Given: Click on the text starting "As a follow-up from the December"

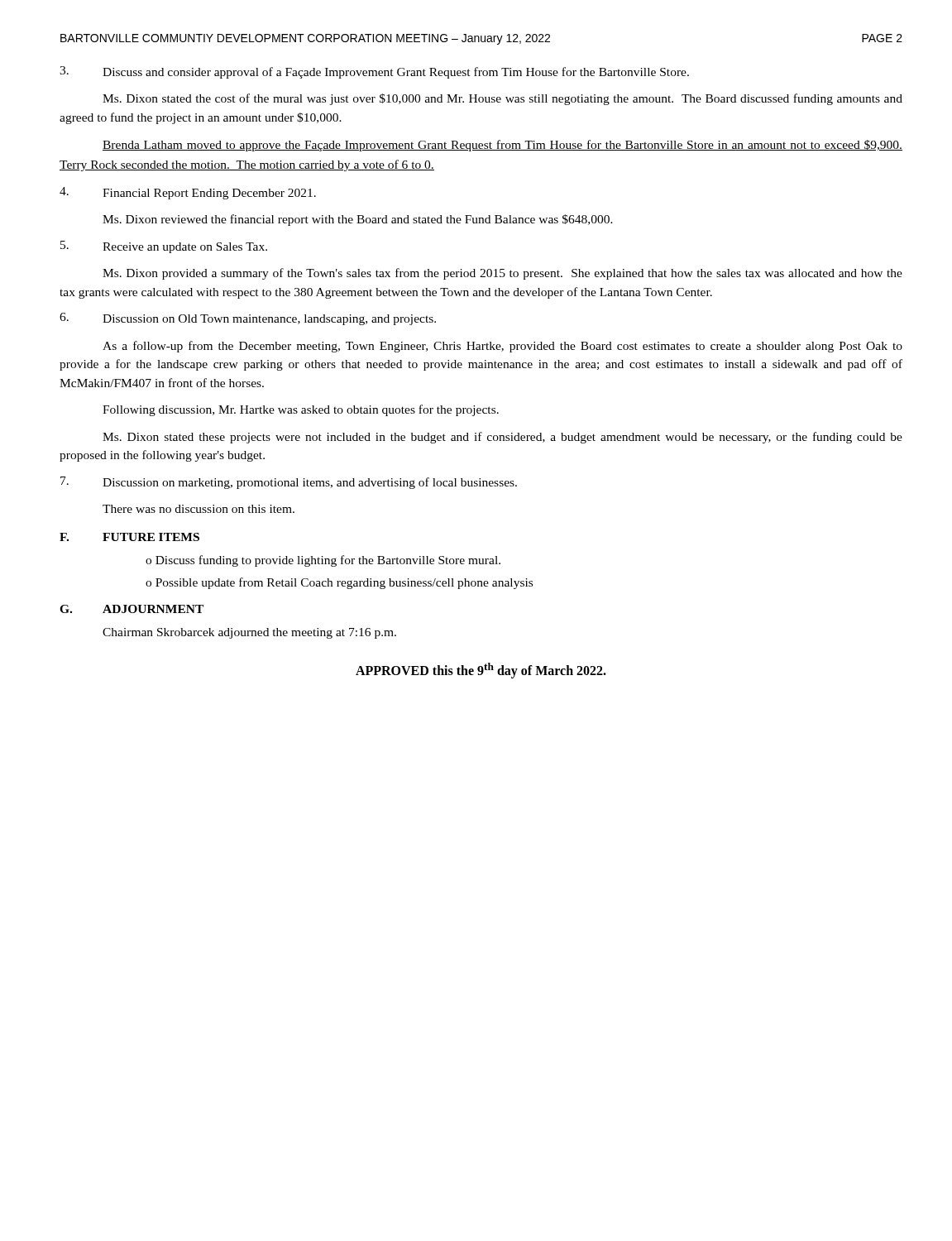Looking at the screenshot, I should pos(481,364).
